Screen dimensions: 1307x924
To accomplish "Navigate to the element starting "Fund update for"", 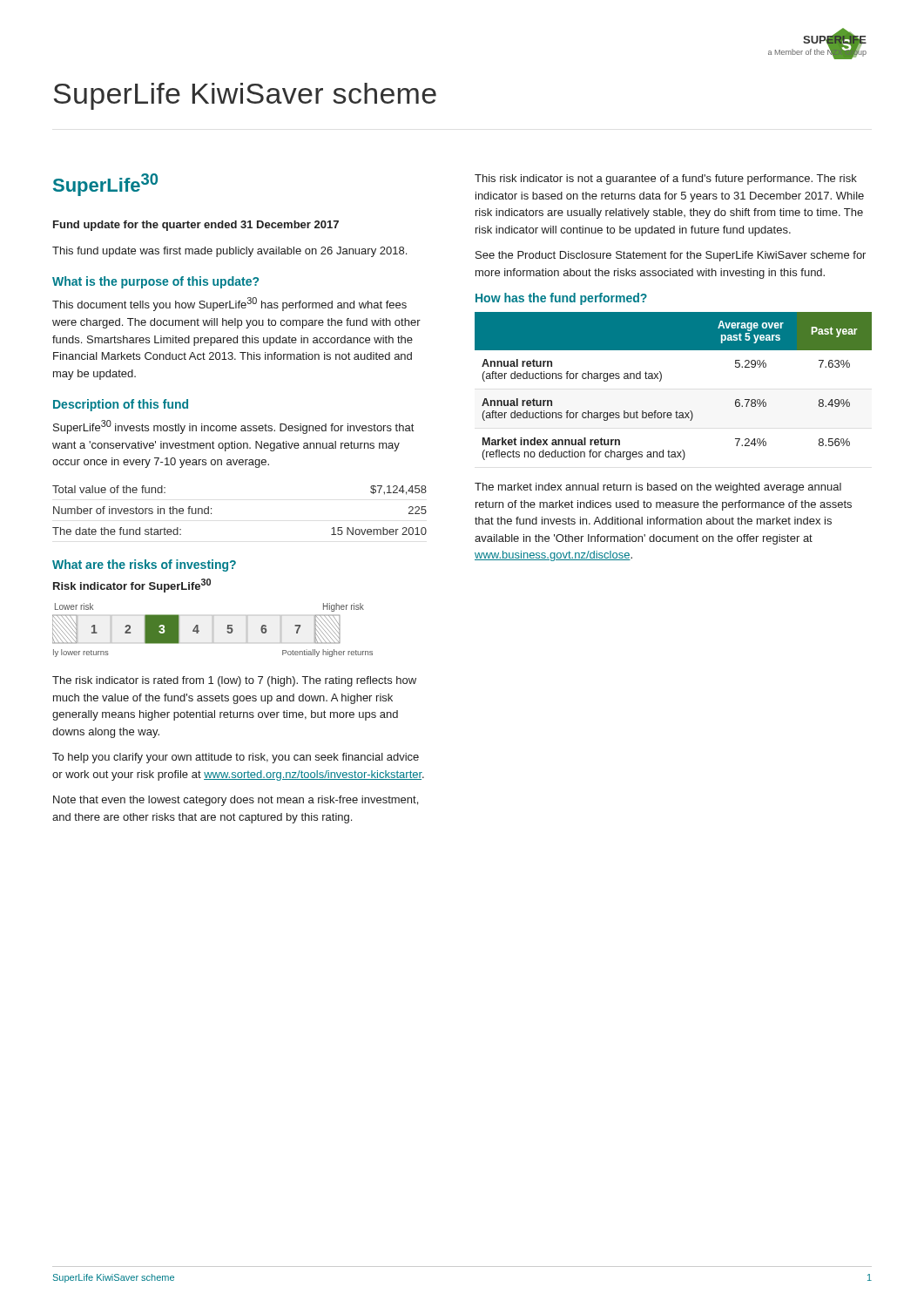I will 240,238.
